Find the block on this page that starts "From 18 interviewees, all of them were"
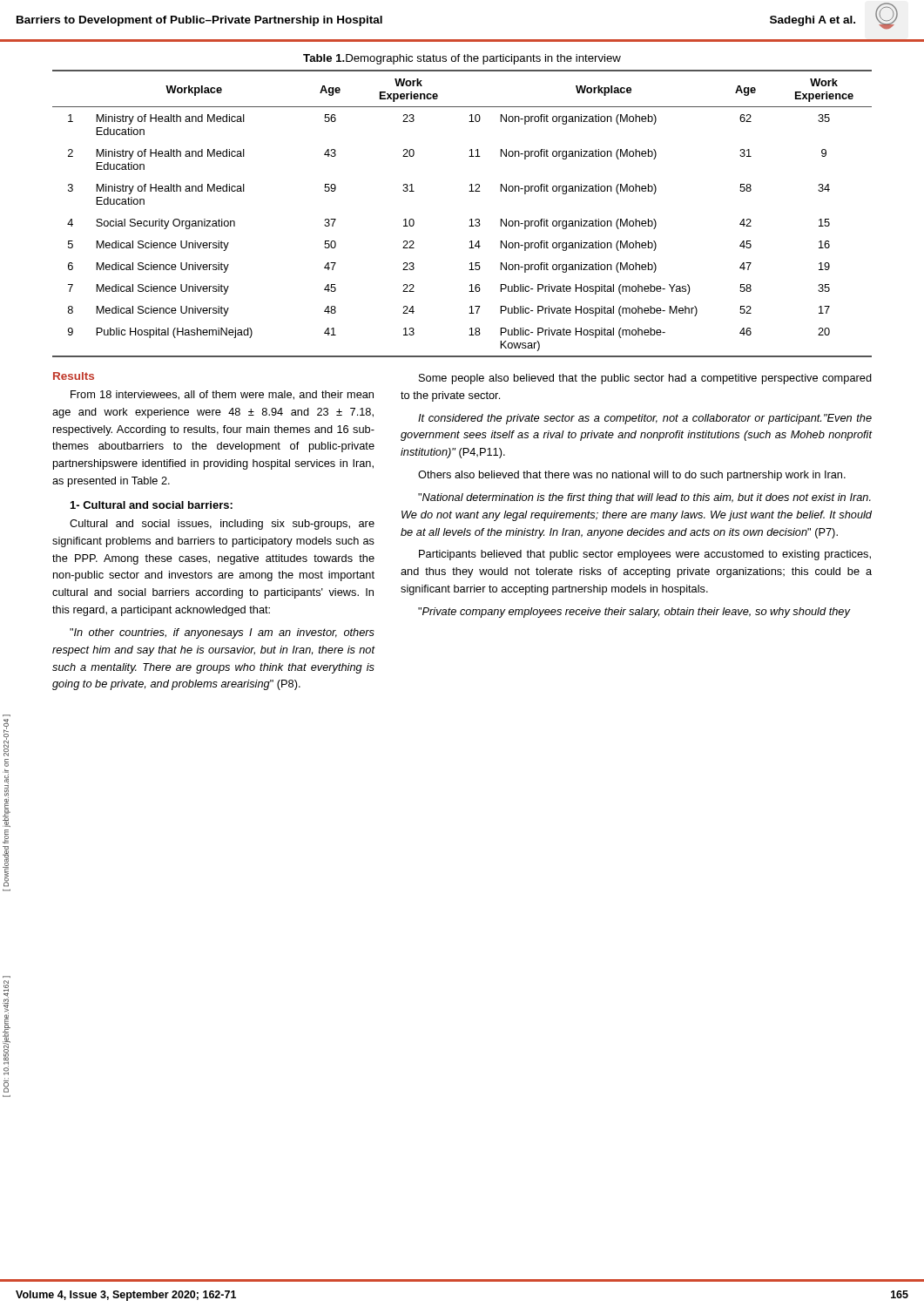Image resolution: width=924 pixels, height=1307 pixels. (213, 438)
